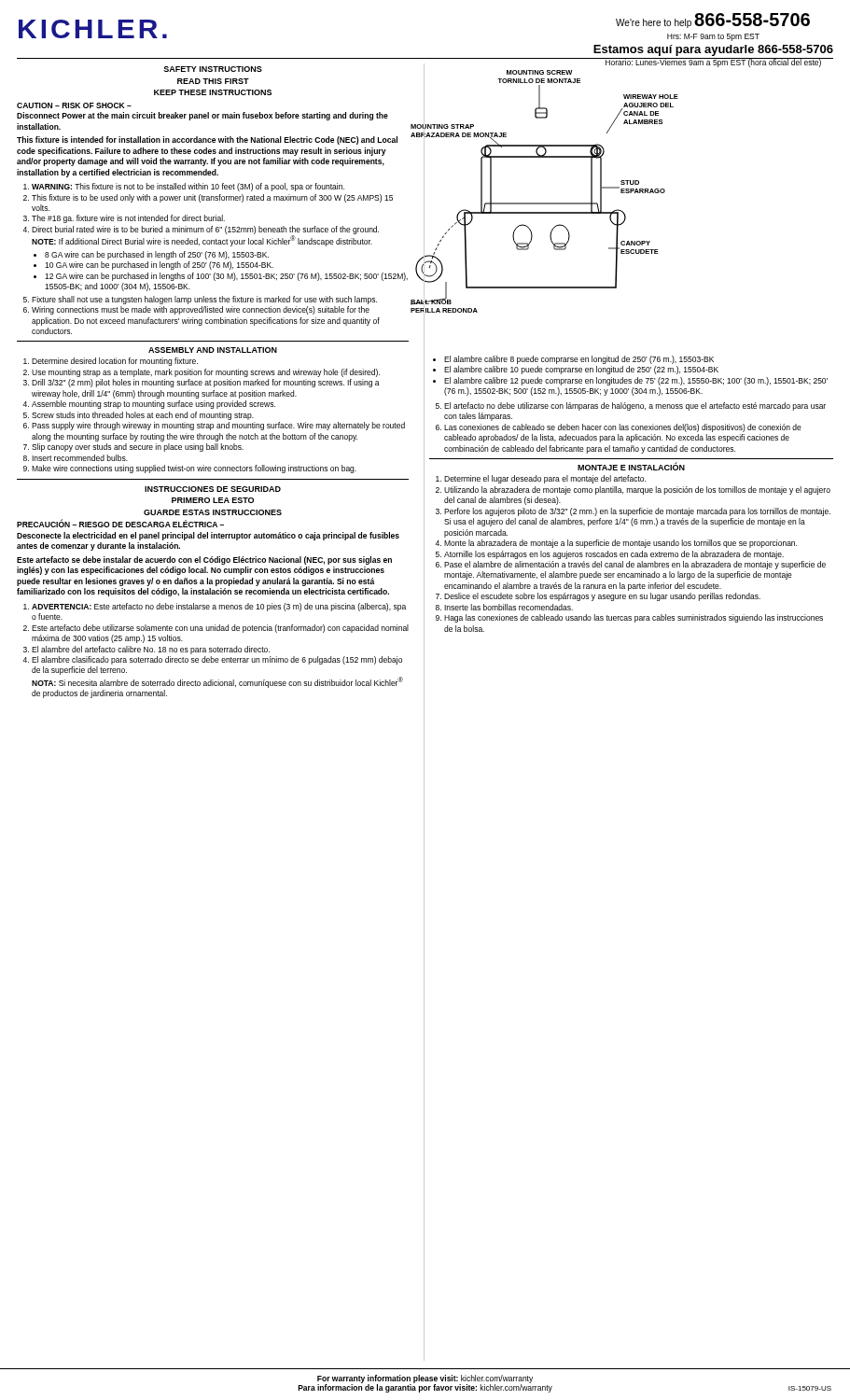Locate the block starting "Este artefacto se debe"
The image size is (850, 1400).
[205, 576]
